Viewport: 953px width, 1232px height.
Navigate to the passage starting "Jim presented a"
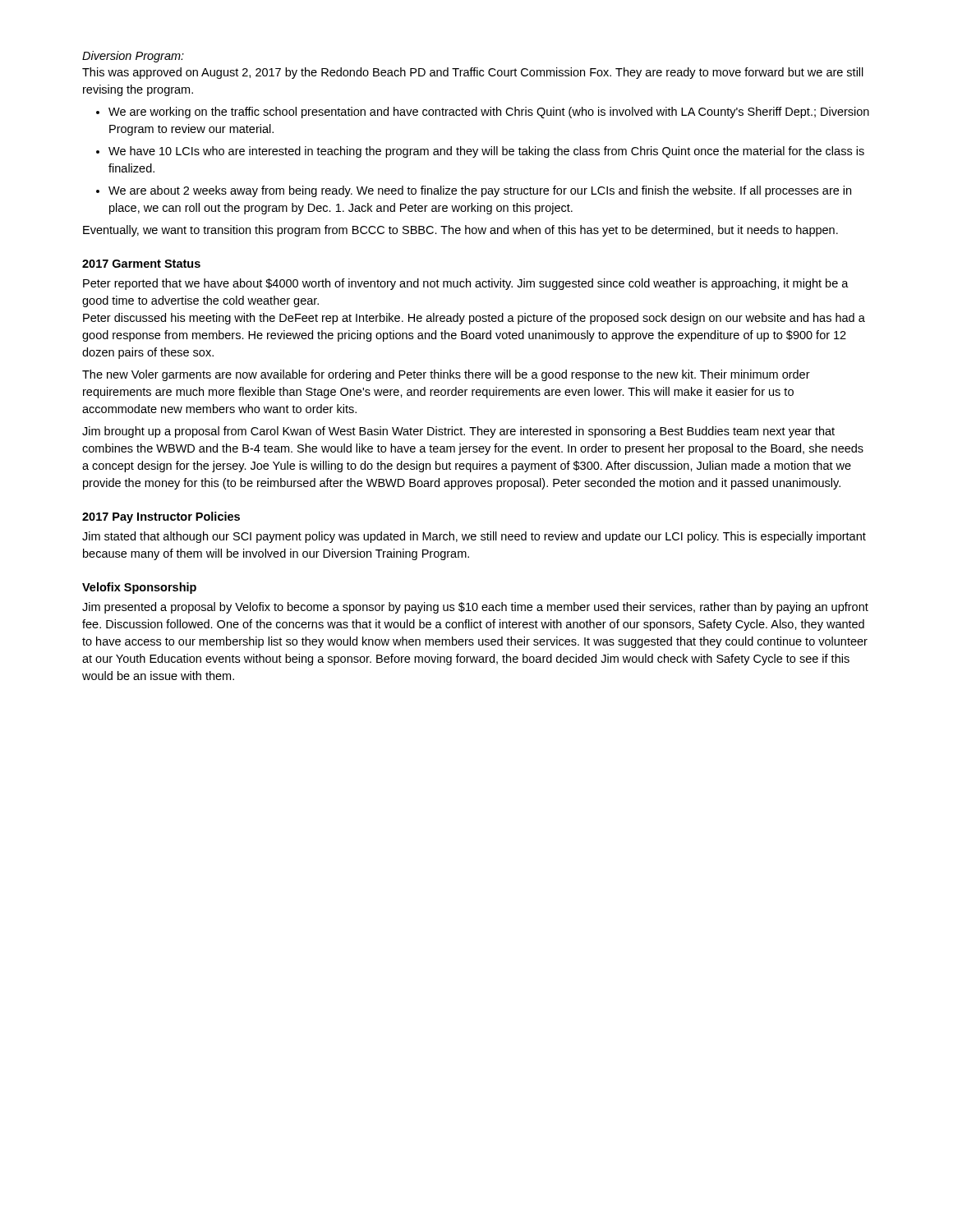tap(476, 642)
